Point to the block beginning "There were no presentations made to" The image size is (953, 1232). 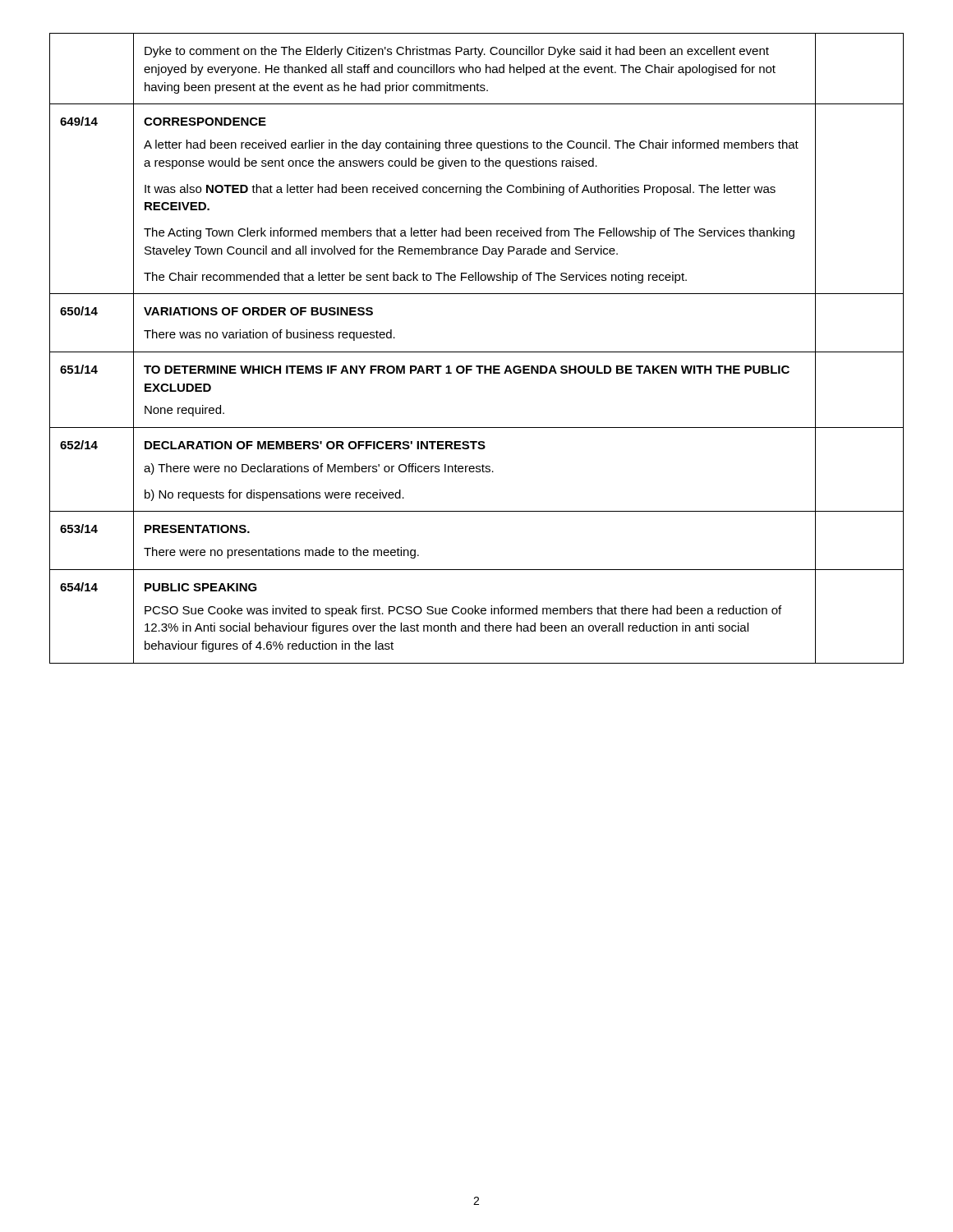281,553
